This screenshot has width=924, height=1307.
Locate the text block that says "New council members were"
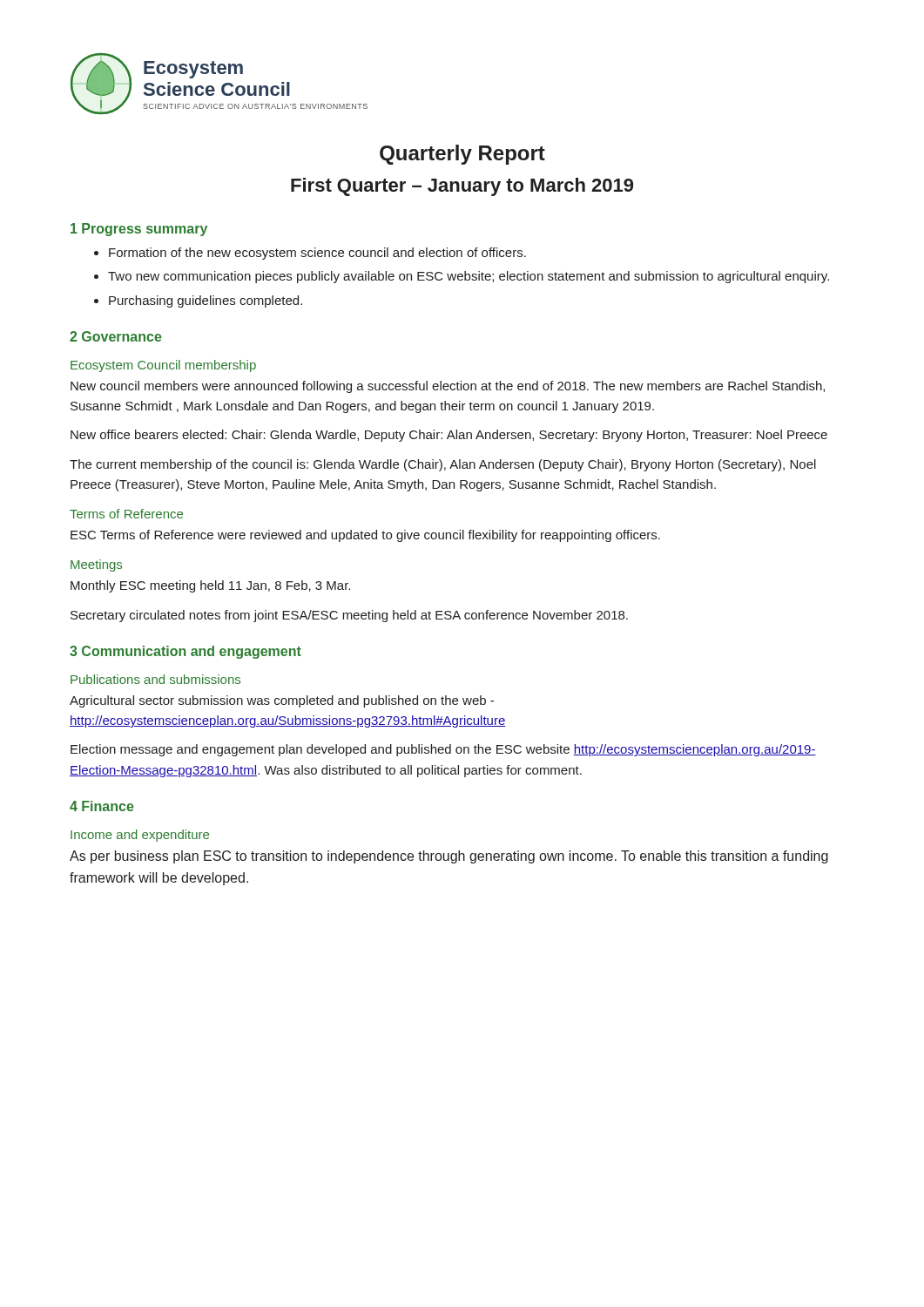[448, 395]
